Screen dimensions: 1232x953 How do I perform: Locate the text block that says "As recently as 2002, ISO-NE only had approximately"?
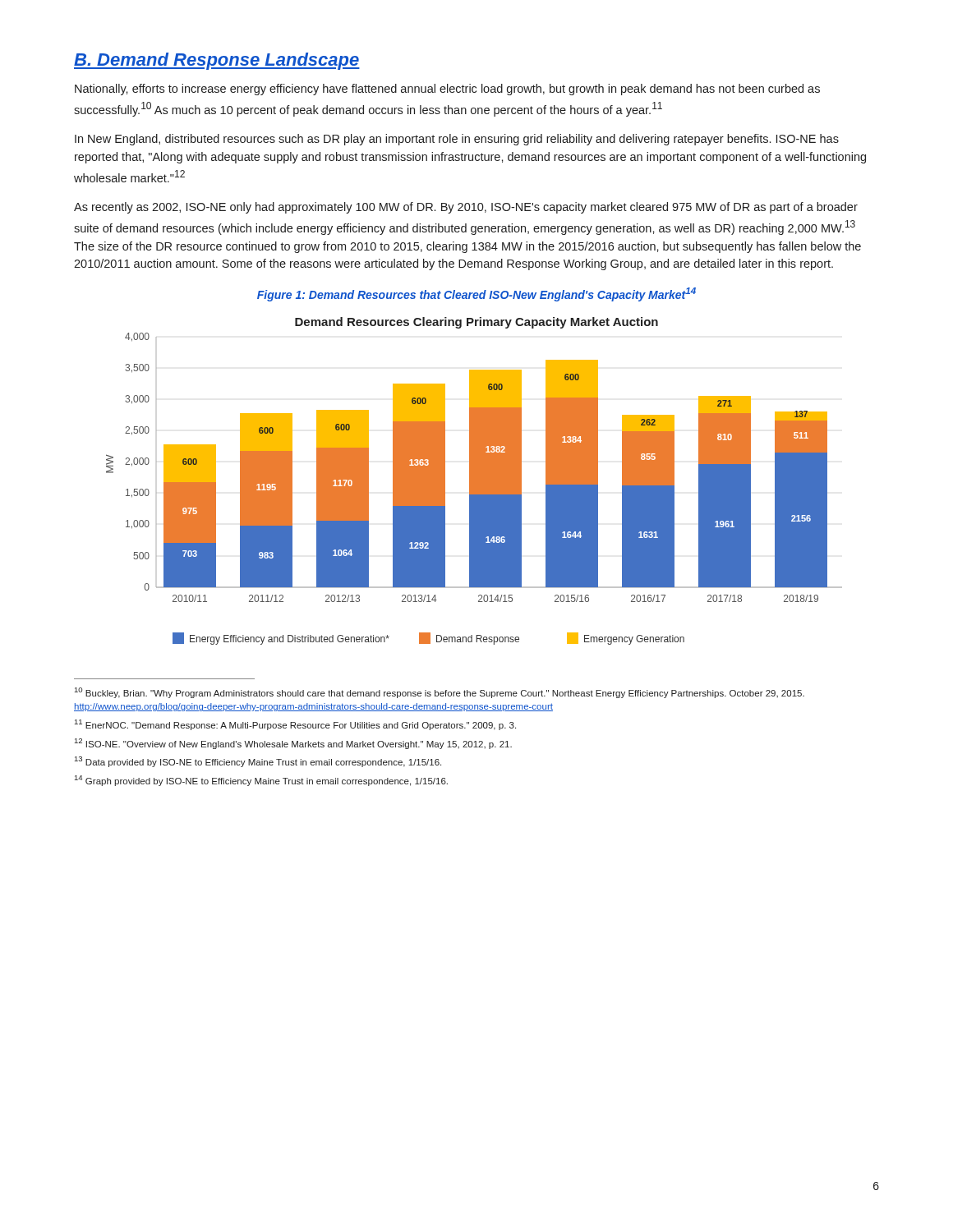click(x=476, y=236)
